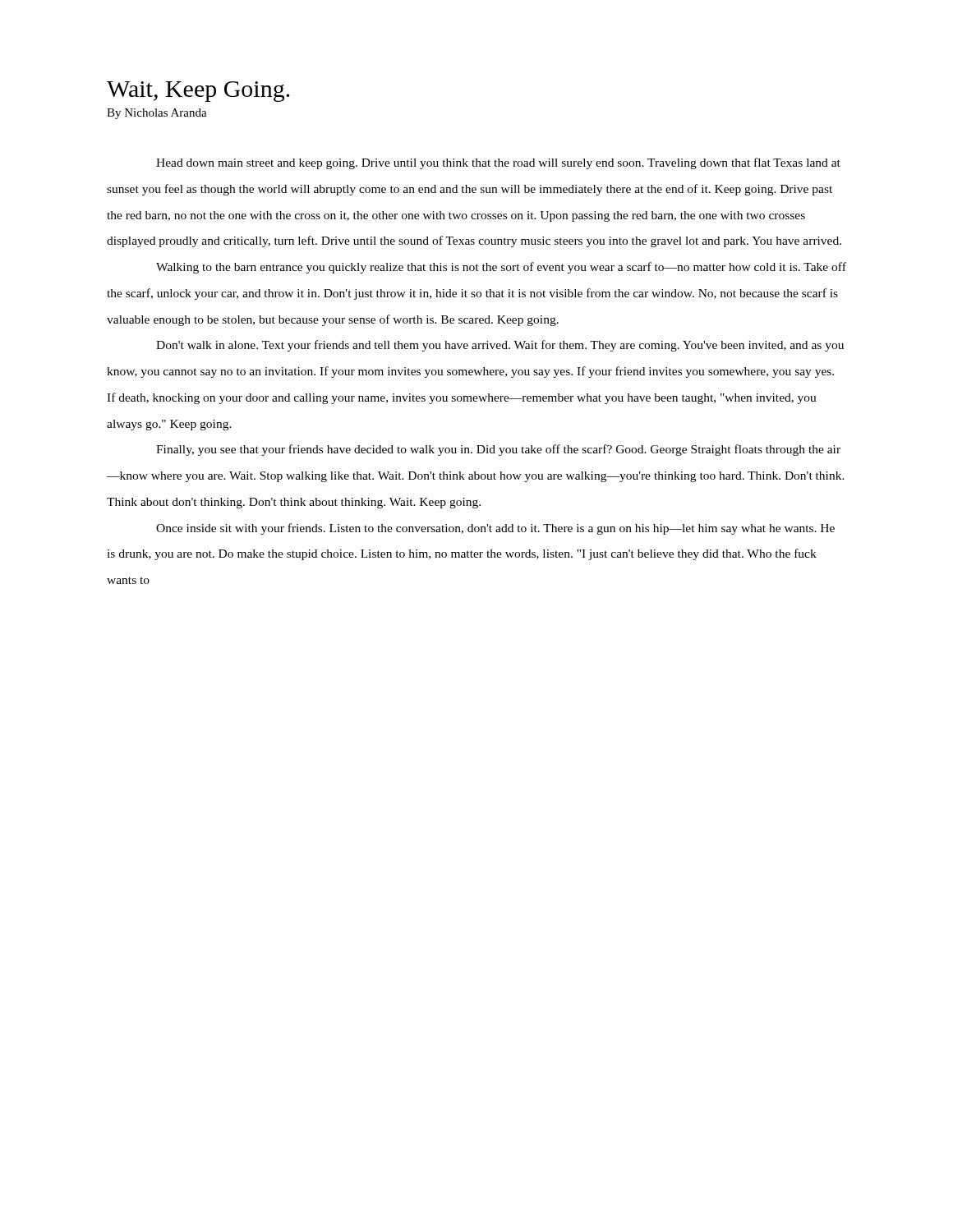This screenshot has height=1232, width=953.
Task: Select the block starting "Don't walk in"
Action: [475, 384]
